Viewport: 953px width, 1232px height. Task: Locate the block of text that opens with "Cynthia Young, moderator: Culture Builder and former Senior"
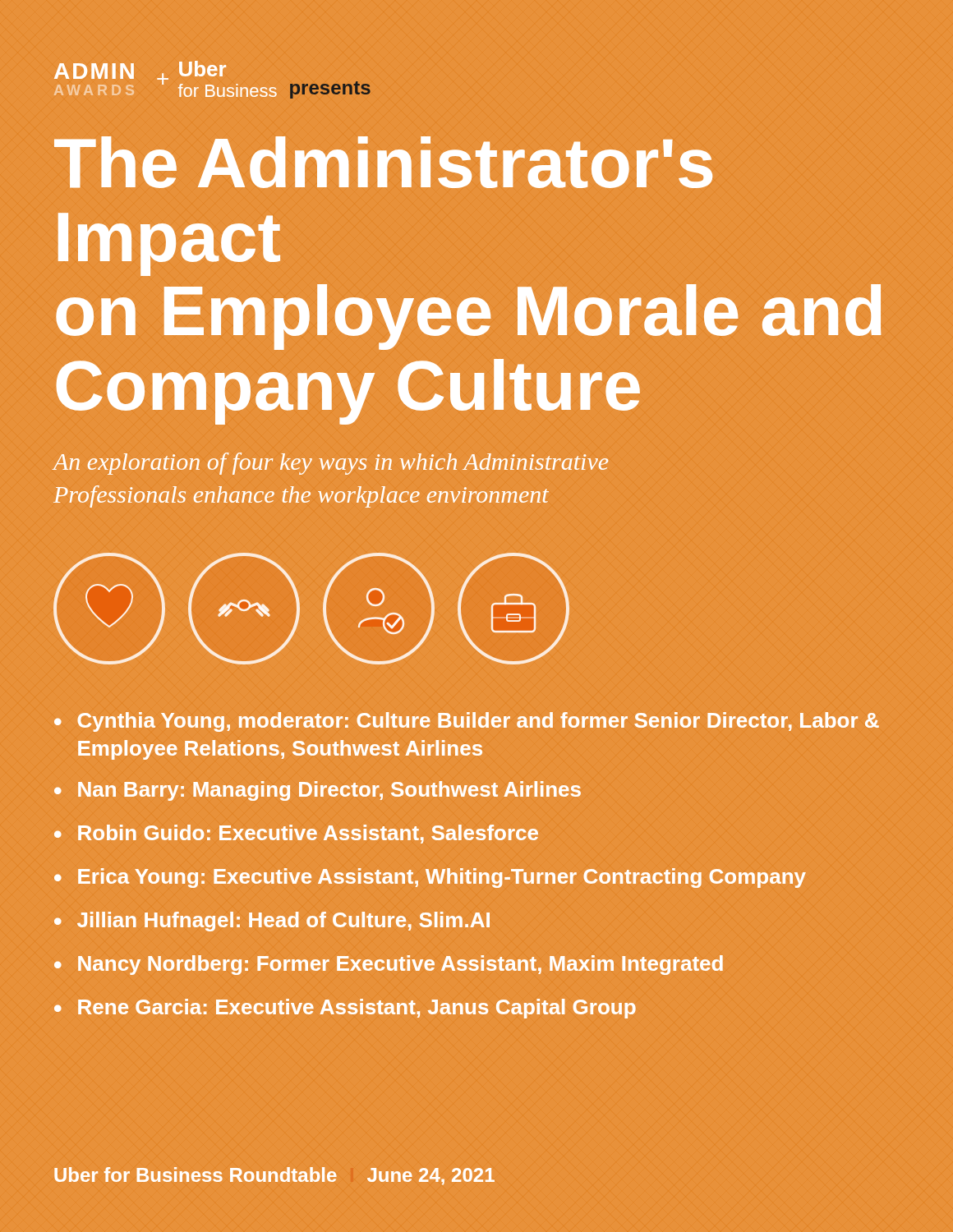(488, 735)
